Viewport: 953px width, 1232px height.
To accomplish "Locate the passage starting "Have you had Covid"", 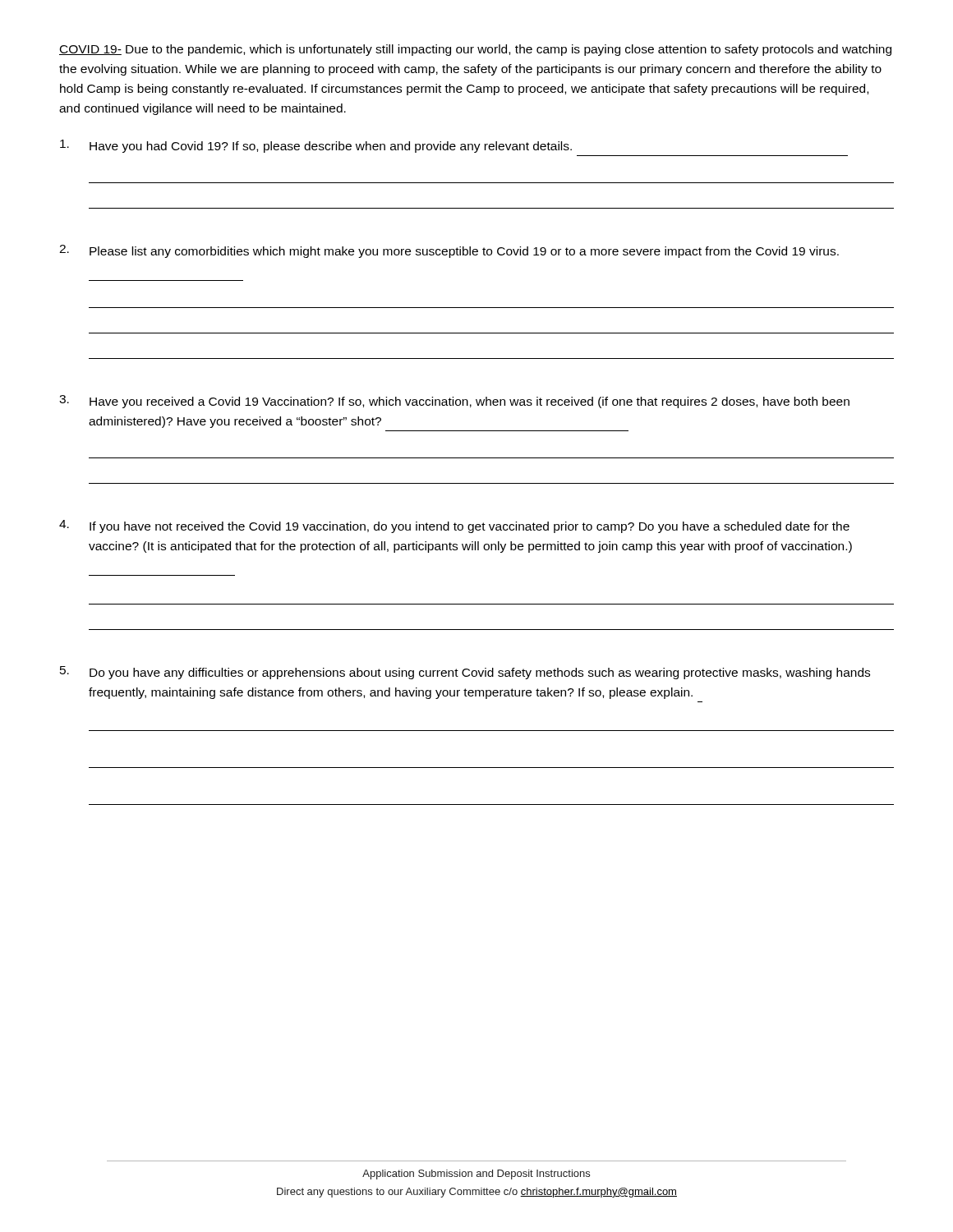I will coord(476,183).
